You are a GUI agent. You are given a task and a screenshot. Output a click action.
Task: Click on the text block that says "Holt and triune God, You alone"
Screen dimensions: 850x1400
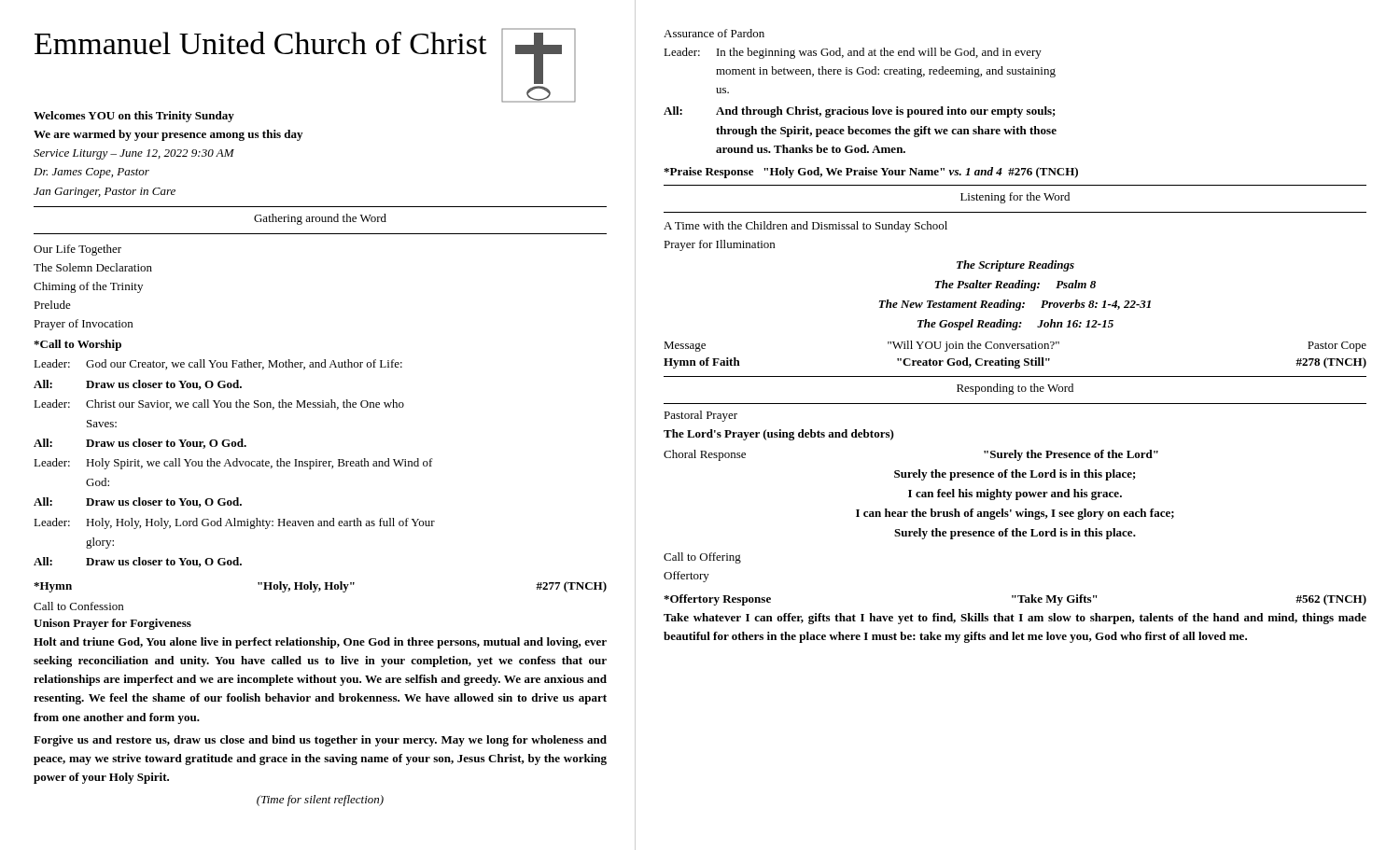320,679
